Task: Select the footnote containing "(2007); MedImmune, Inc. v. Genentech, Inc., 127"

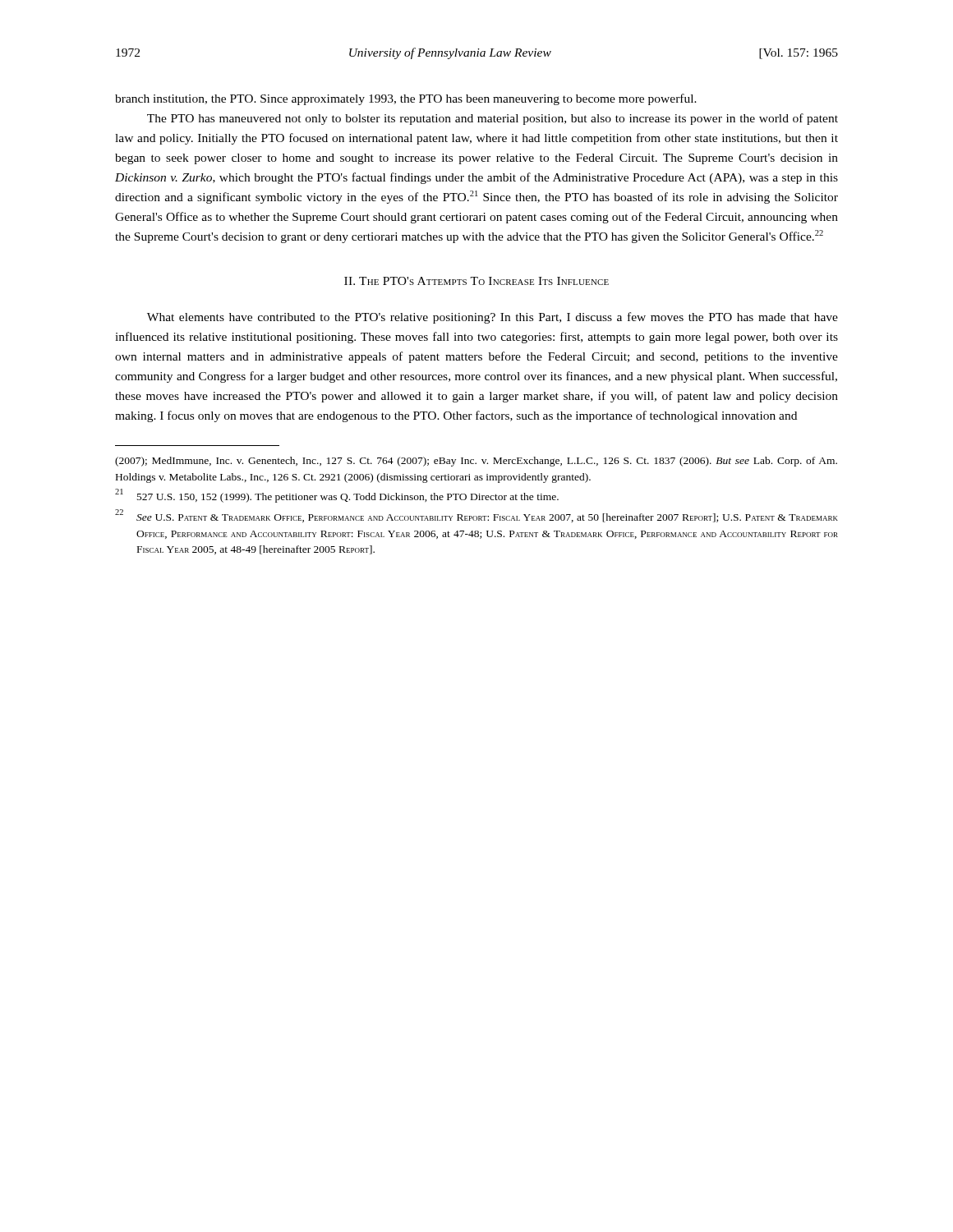Action: pyautogui.click(x=476, y=469)
